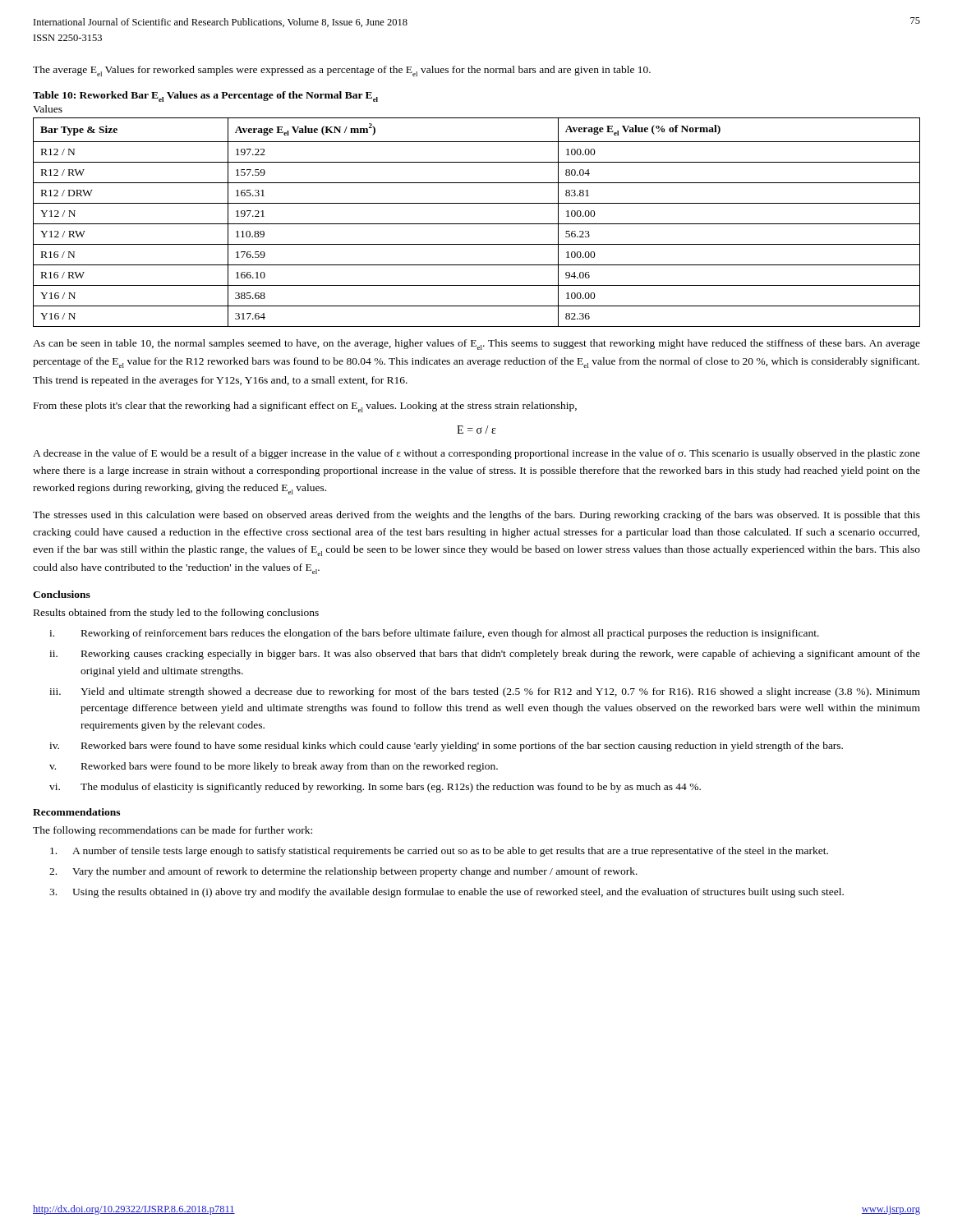Navigate to the element starting "ii. Reworking causes cracking especially in bigger"
Image resolution: width=953 pixels, height=1232 pixels.
[485, 663]
